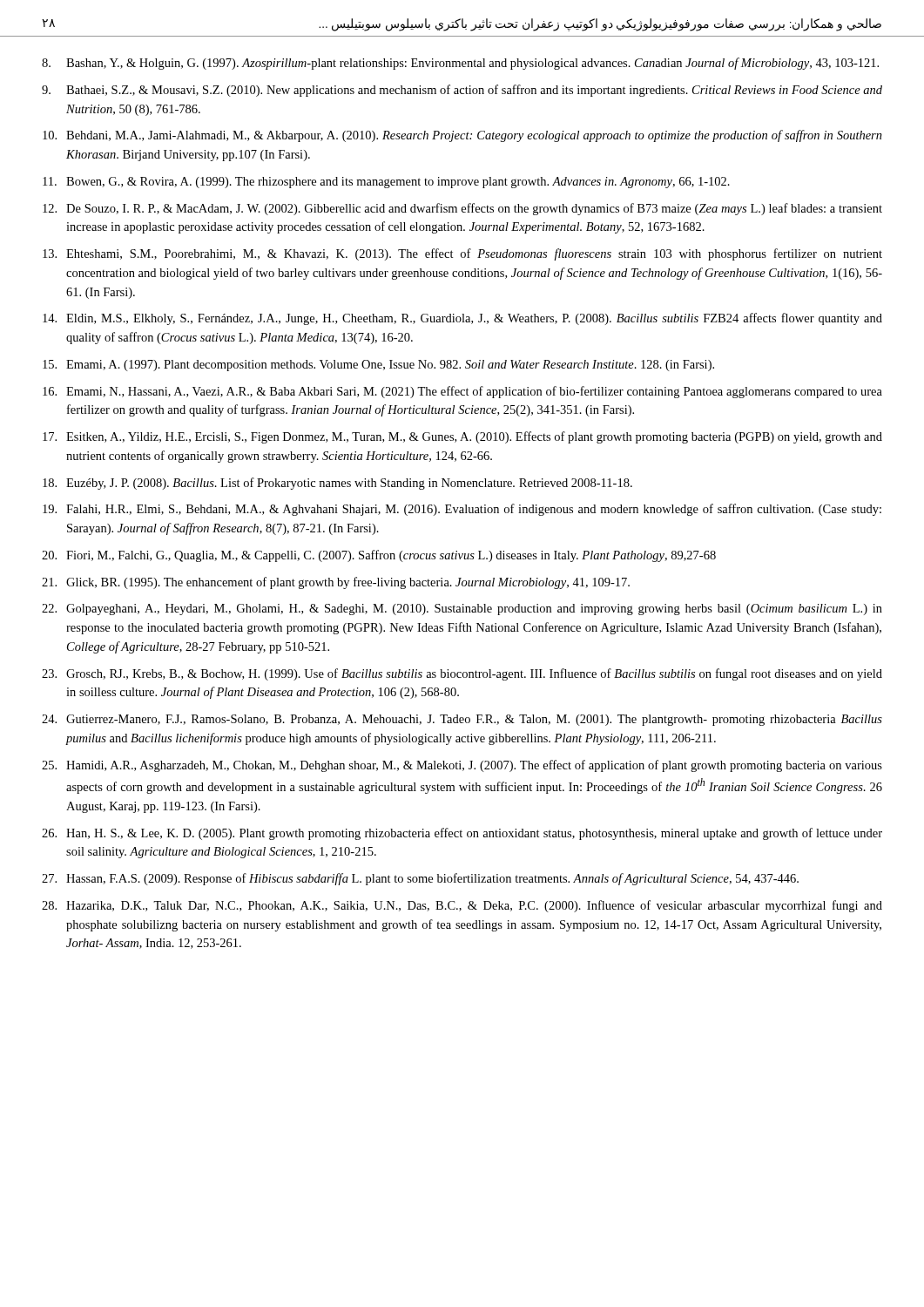924x1307 pixels.
Task: Locate the list item containing "22. Golpayeghani, A., Heydari, M.,"
Action: coord(462,628)
